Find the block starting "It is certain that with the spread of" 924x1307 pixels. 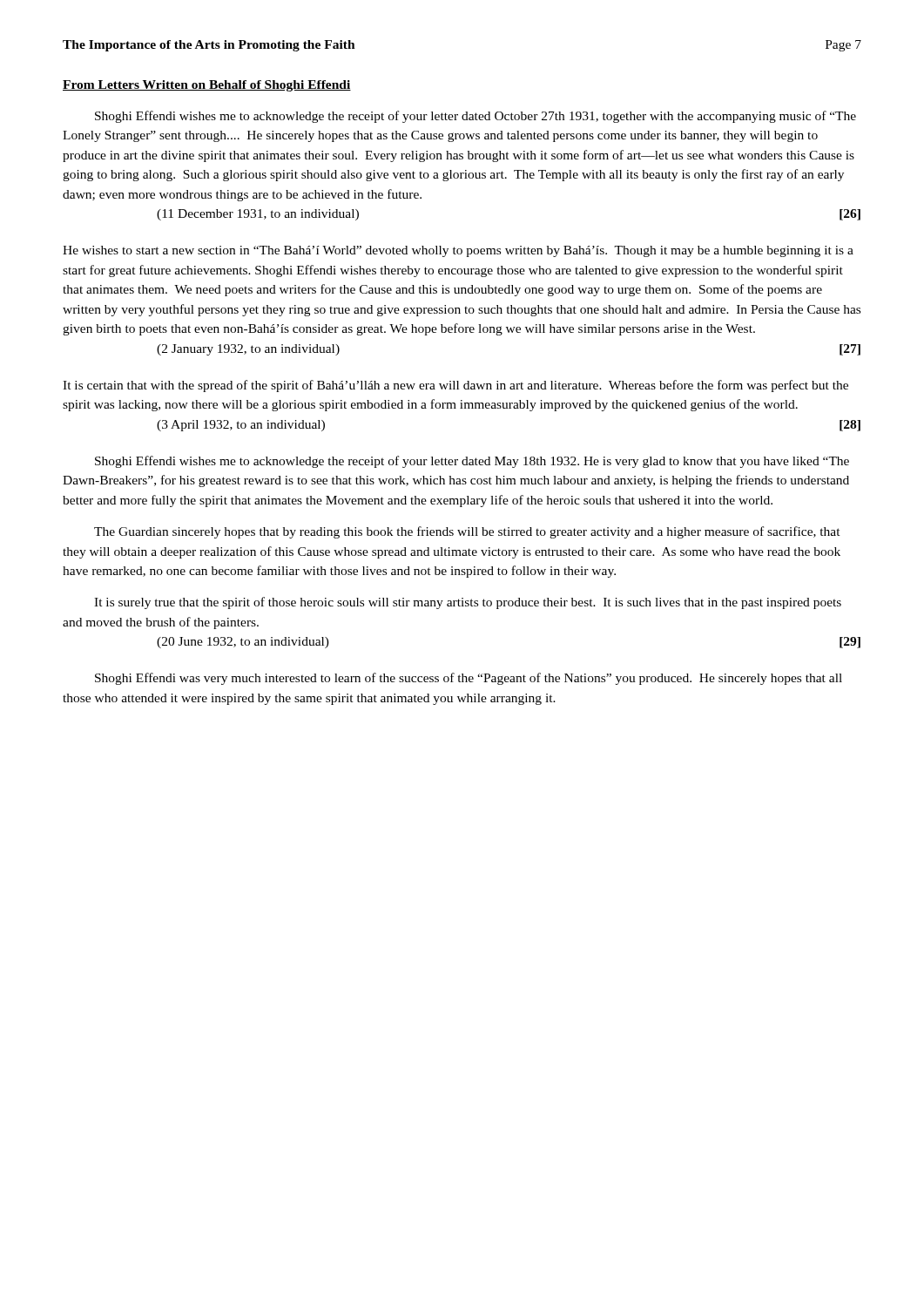pyautogui.click(x=456, y=394)
